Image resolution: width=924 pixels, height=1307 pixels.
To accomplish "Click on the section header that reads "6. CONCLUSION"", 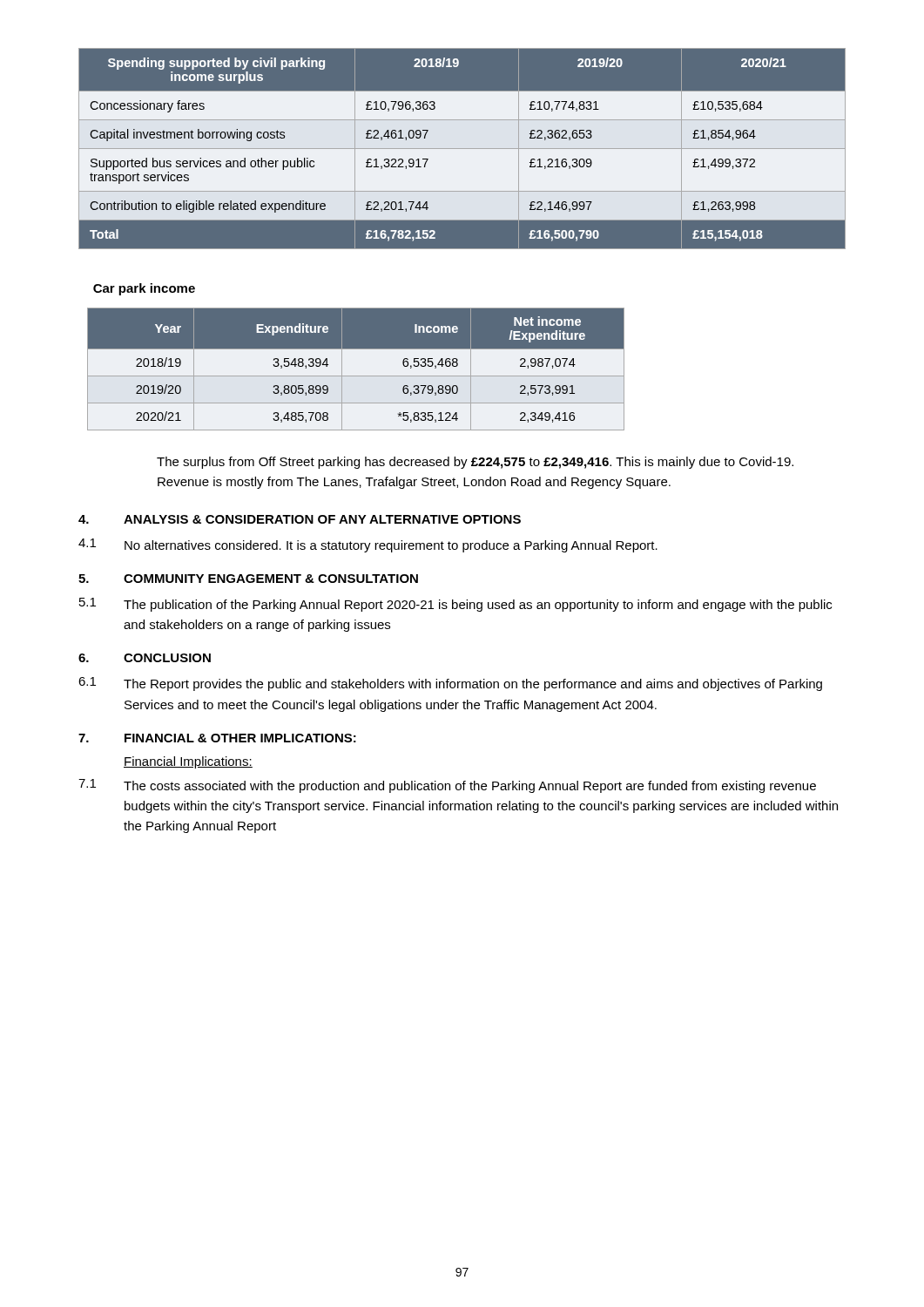I will click(x=145, y=658).
